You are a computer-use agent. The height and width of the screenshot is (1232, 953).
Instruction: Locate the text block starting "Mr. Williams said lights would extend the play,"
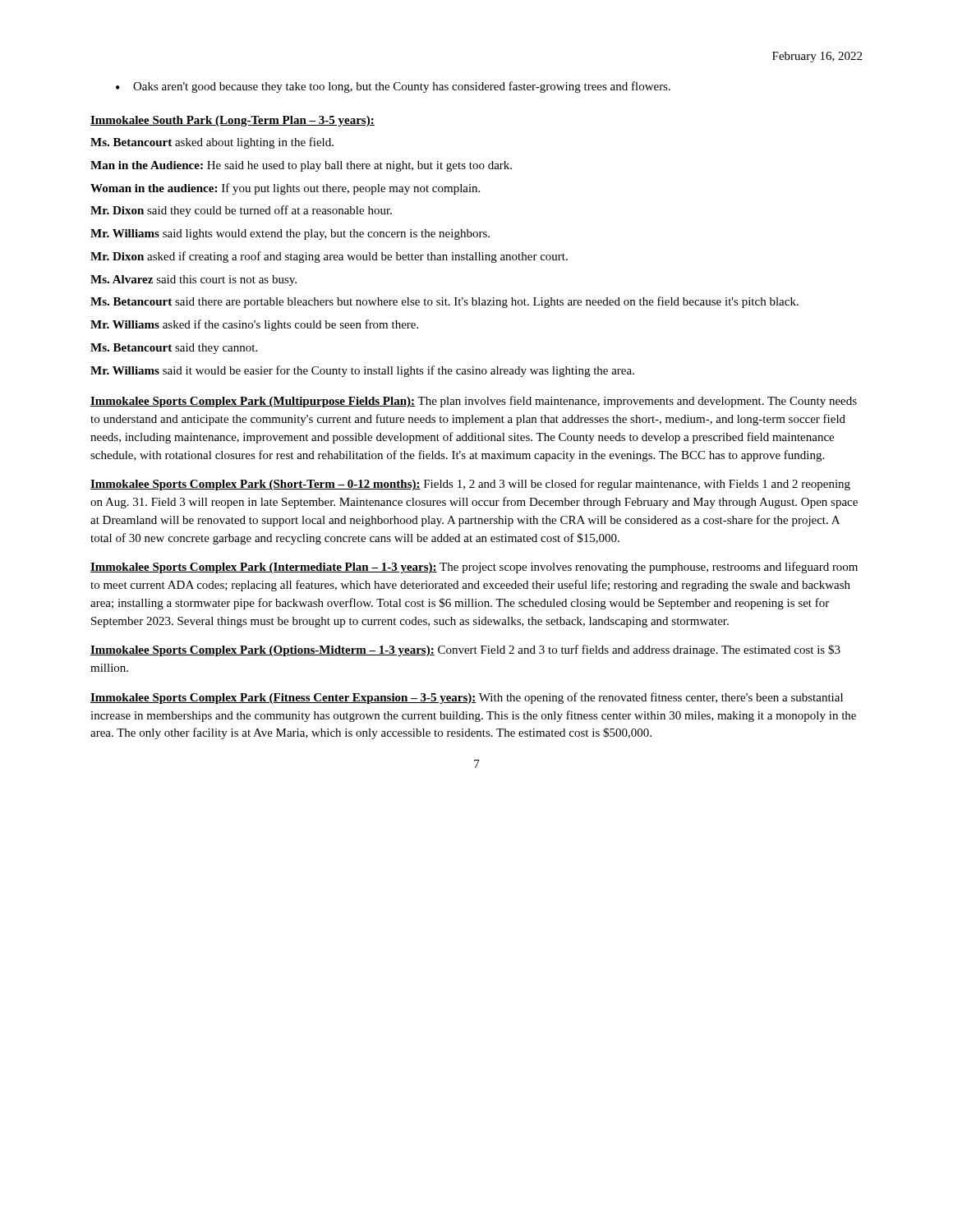[290, 233]
